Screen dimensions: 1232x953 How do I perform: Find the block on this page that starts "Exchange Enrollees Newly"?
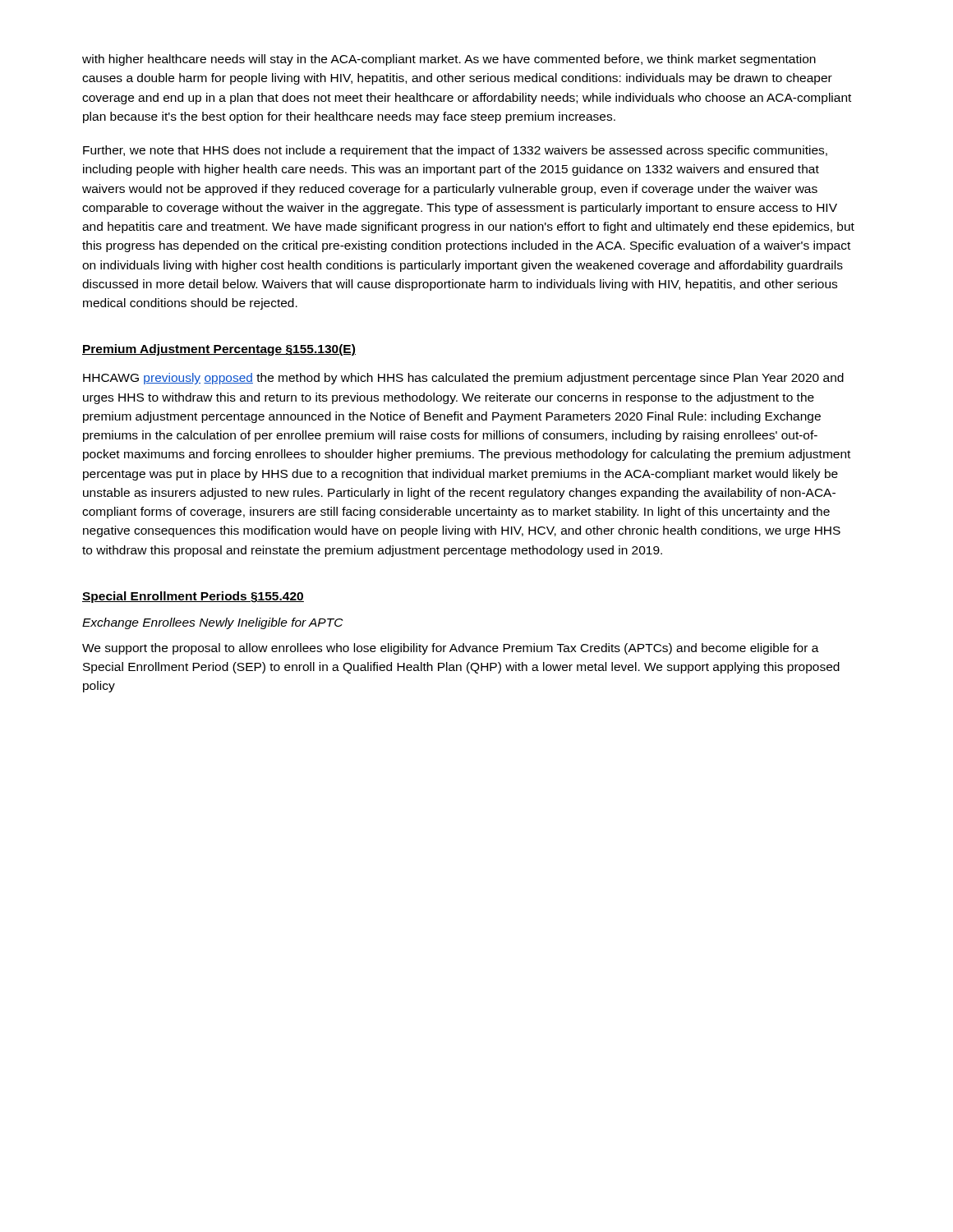pos(213,622)
